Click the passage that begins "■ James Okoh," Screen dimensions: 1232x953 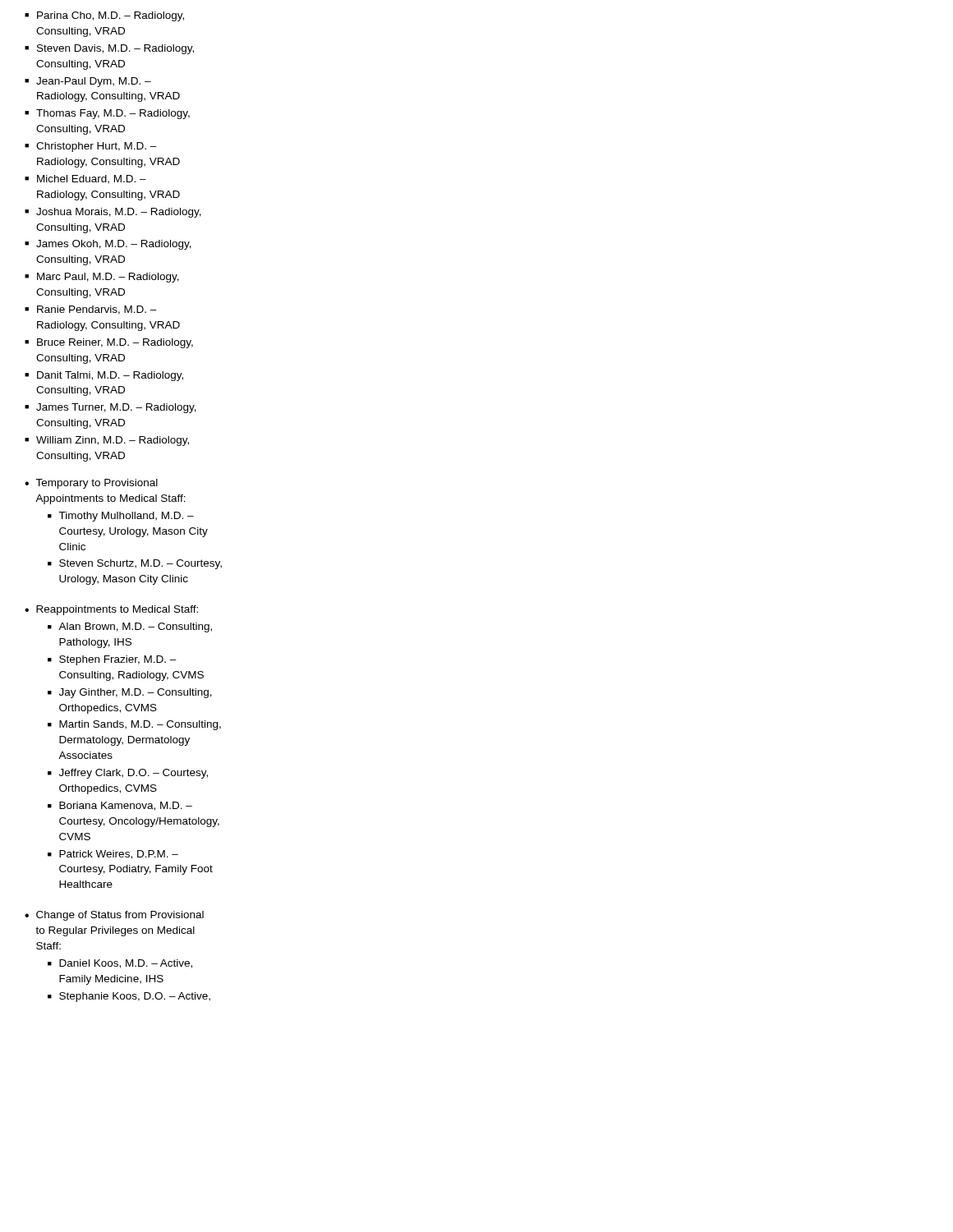177,252
